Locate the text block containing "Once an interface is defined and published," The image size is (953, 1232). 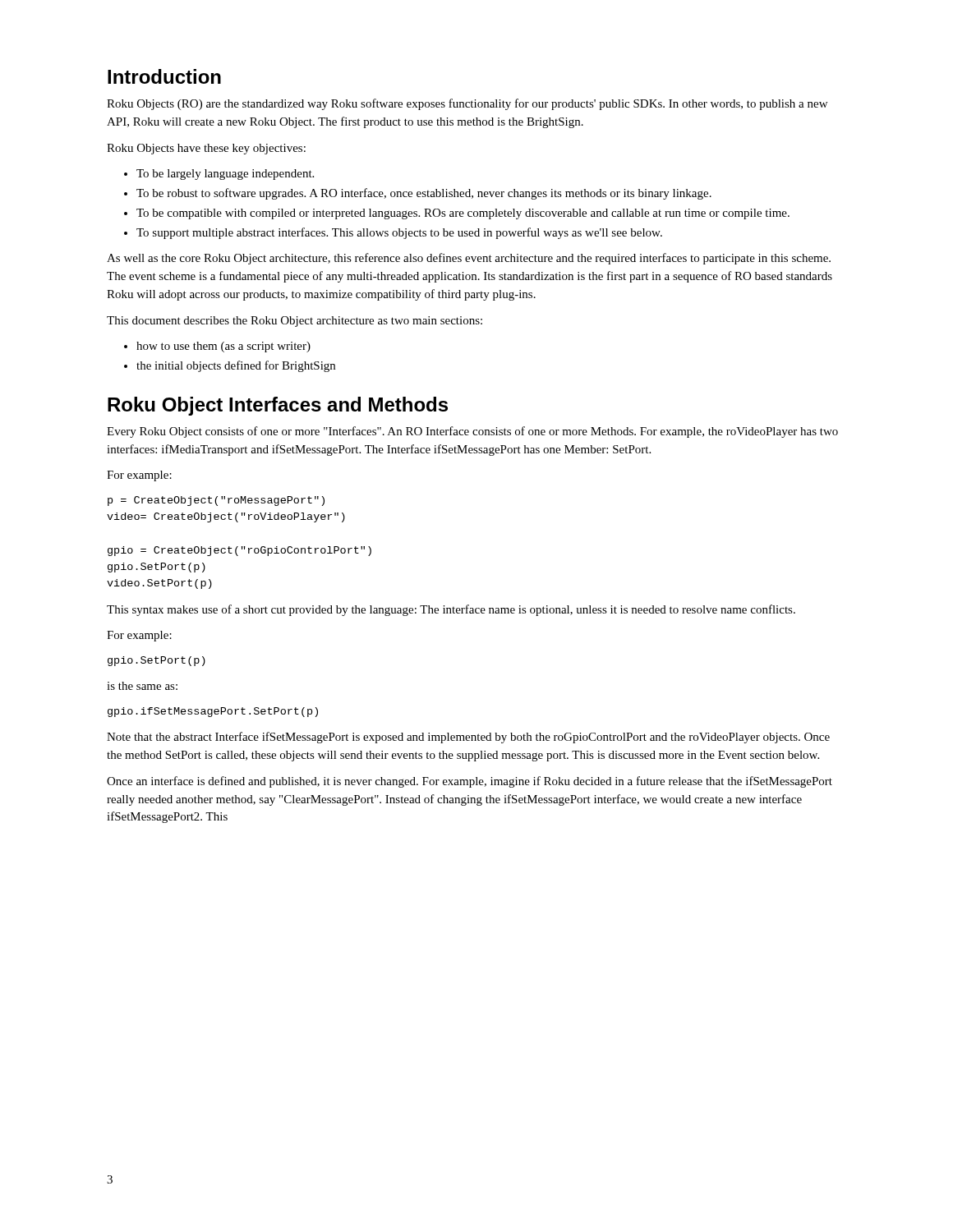click(x=476, y=800)
